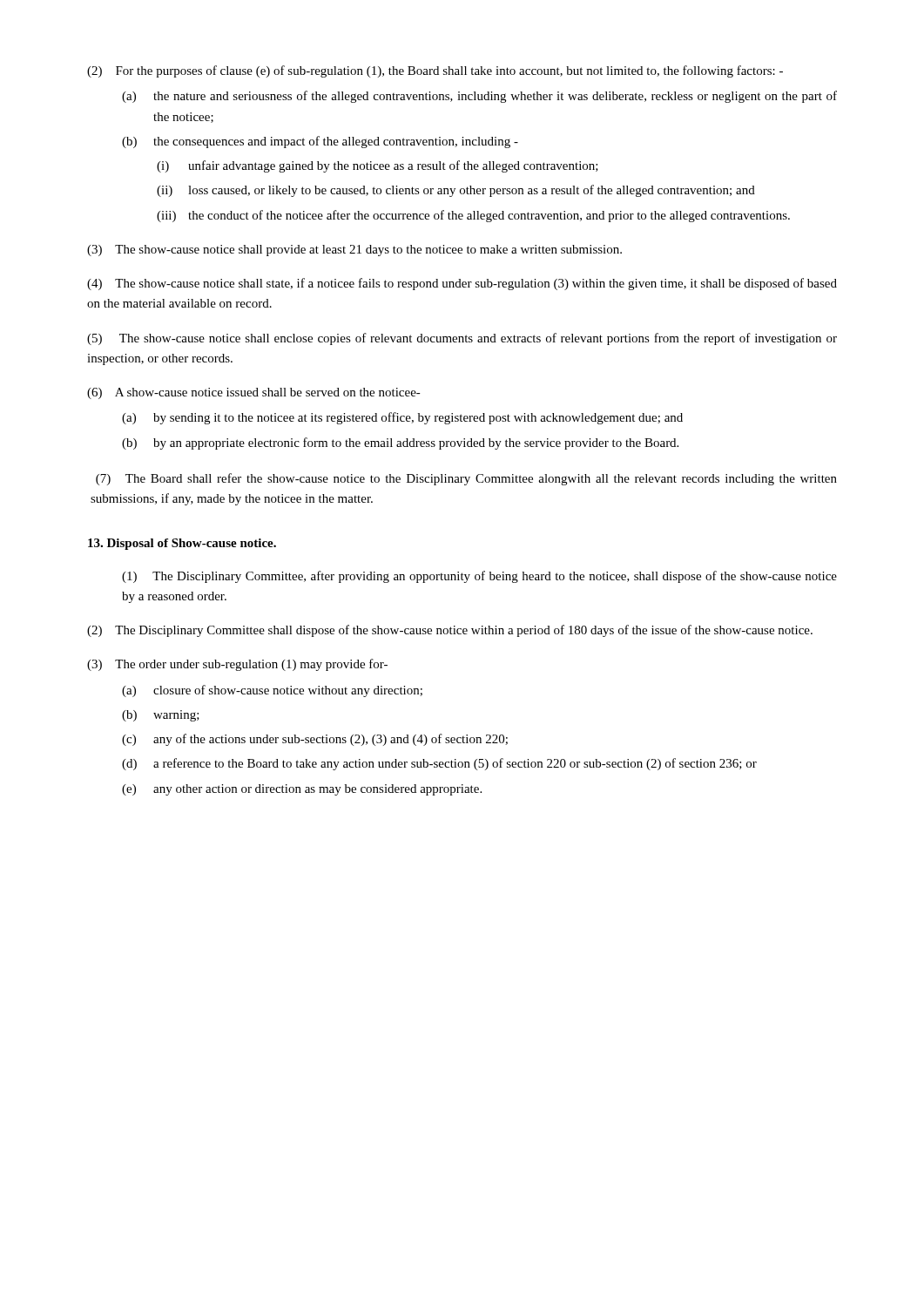The height and width of the screenshot is (1307, 924).
Task: Point to the block beginning "(d) a reference"
Action: [x=439, y=764]
